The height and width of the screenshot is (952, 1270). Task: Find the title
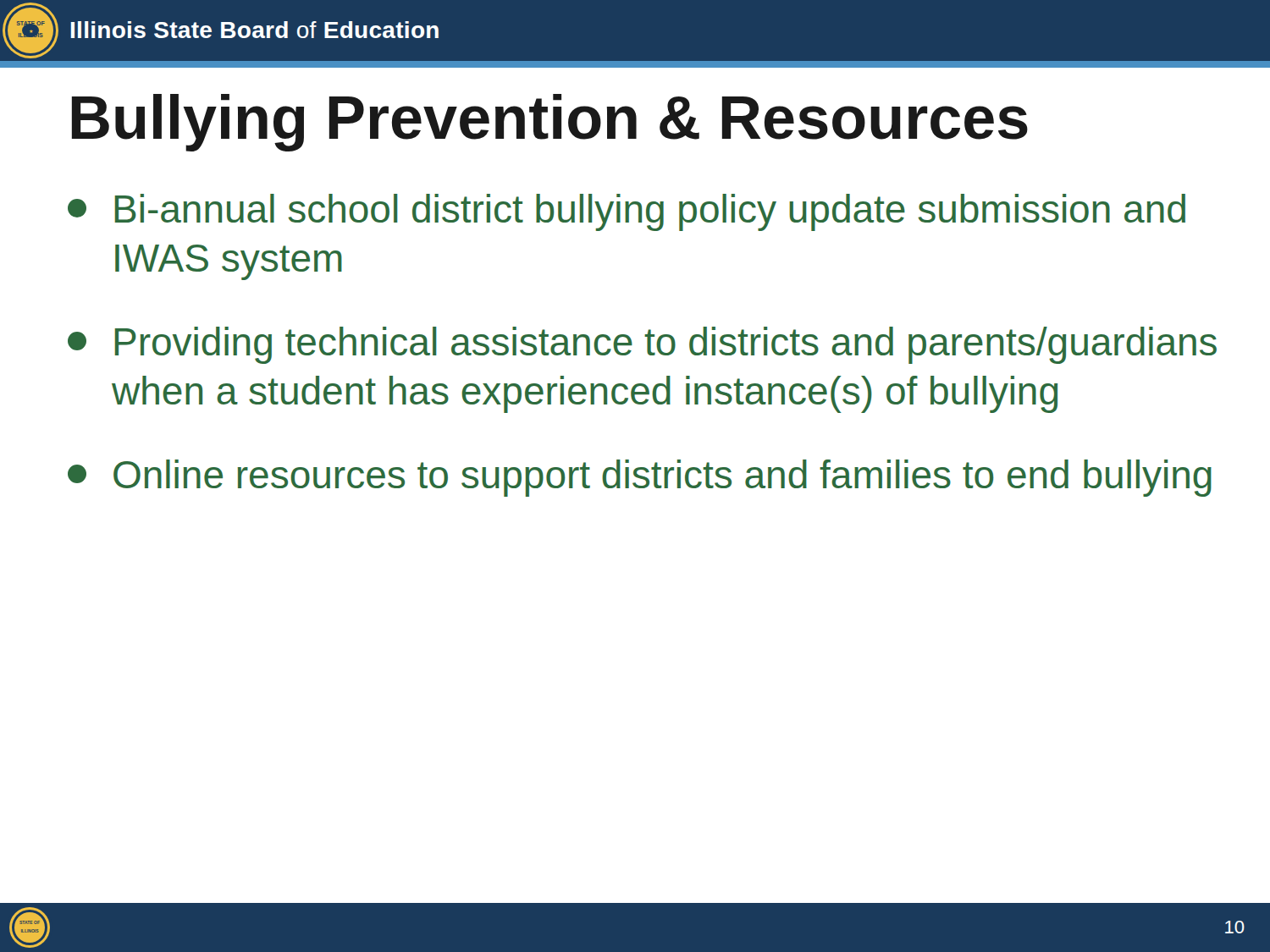pyautogui.click(x=549, y=118)
